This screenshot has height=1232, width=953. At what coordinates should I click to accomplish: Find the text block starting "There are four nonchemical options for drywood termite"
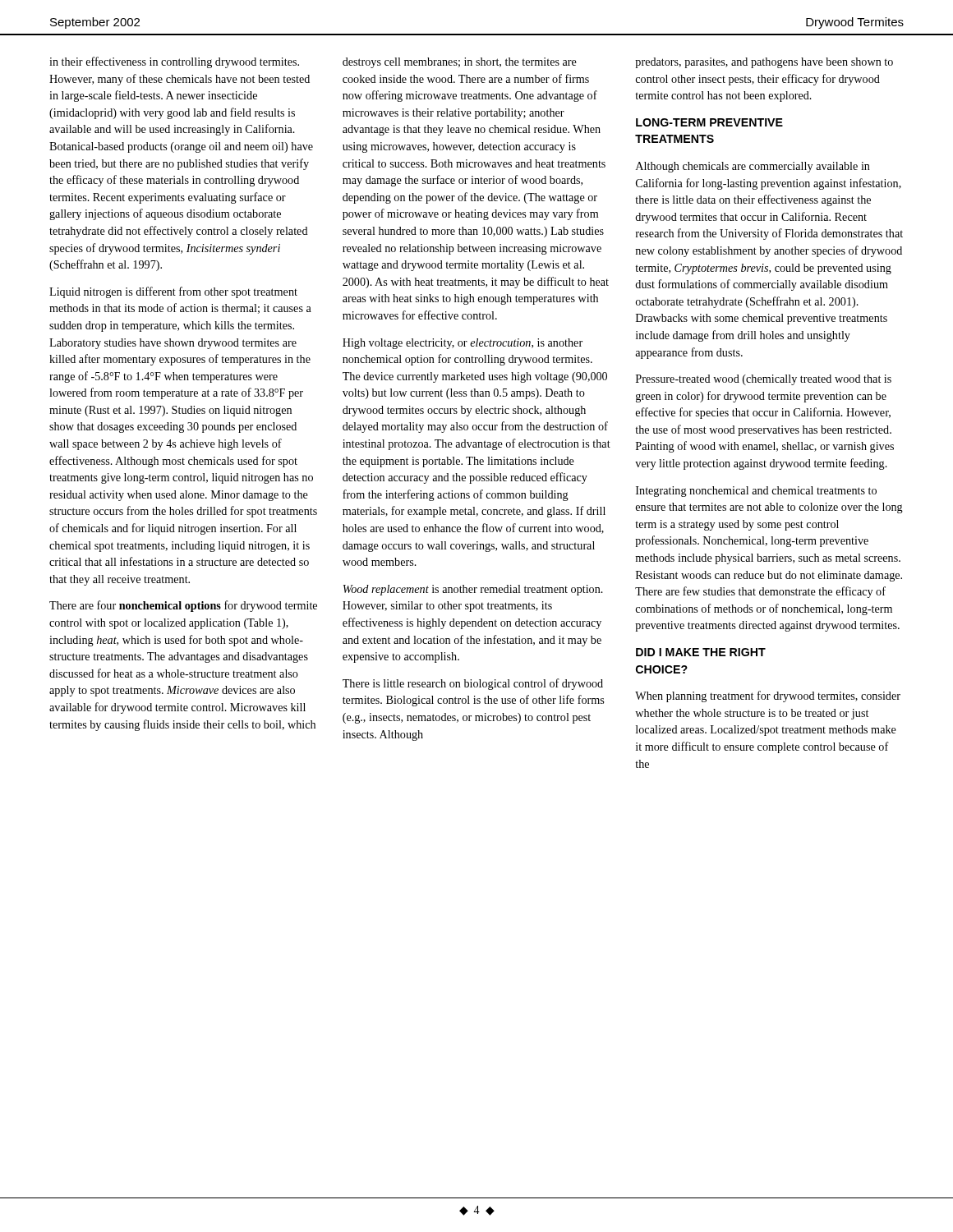183,665
